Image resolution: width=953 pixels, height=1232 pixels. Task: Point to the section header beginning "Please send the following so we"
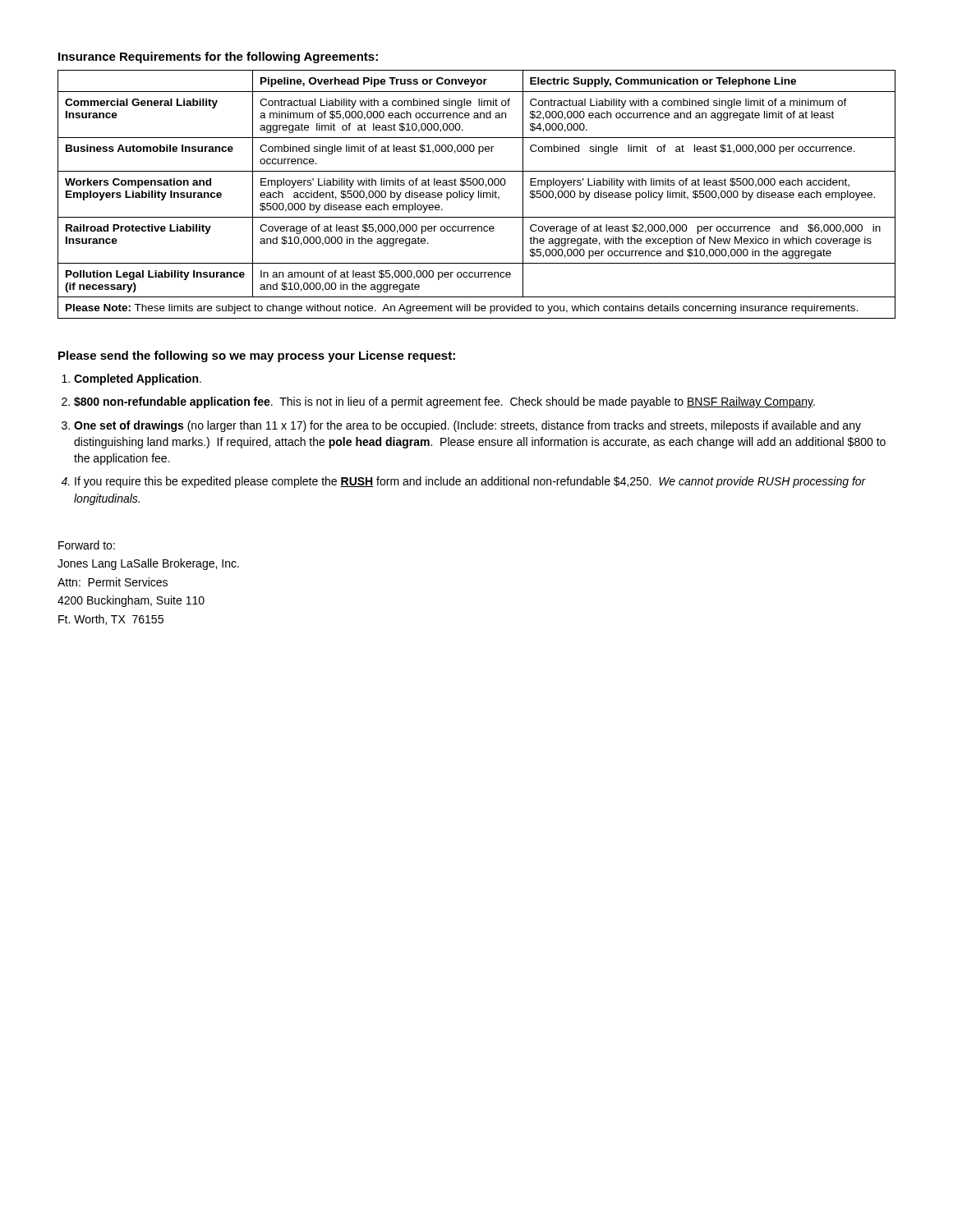[x=257, y=355]
